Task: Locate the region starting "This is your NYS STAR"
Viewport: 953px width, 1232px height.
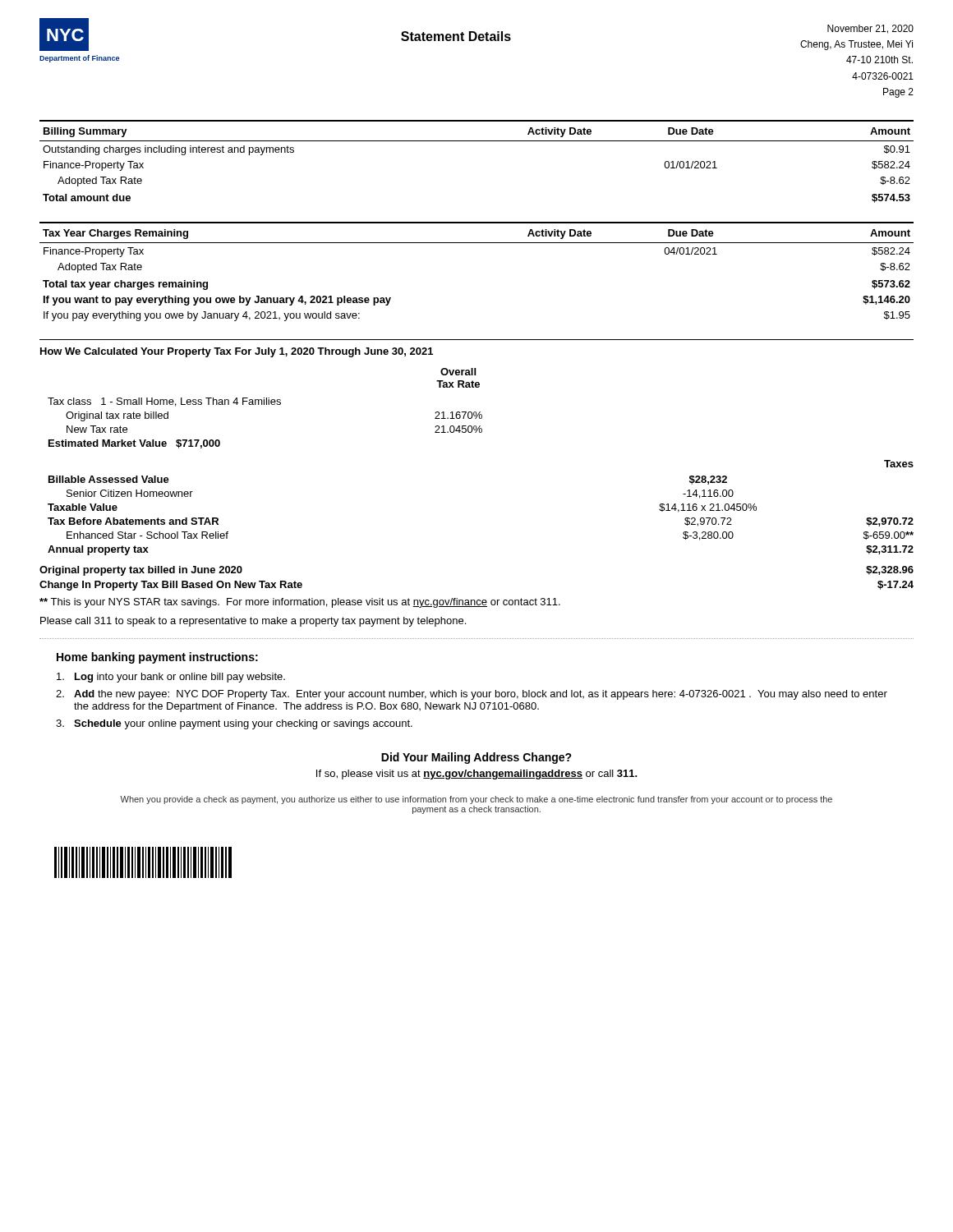Action: click(300, 602)
